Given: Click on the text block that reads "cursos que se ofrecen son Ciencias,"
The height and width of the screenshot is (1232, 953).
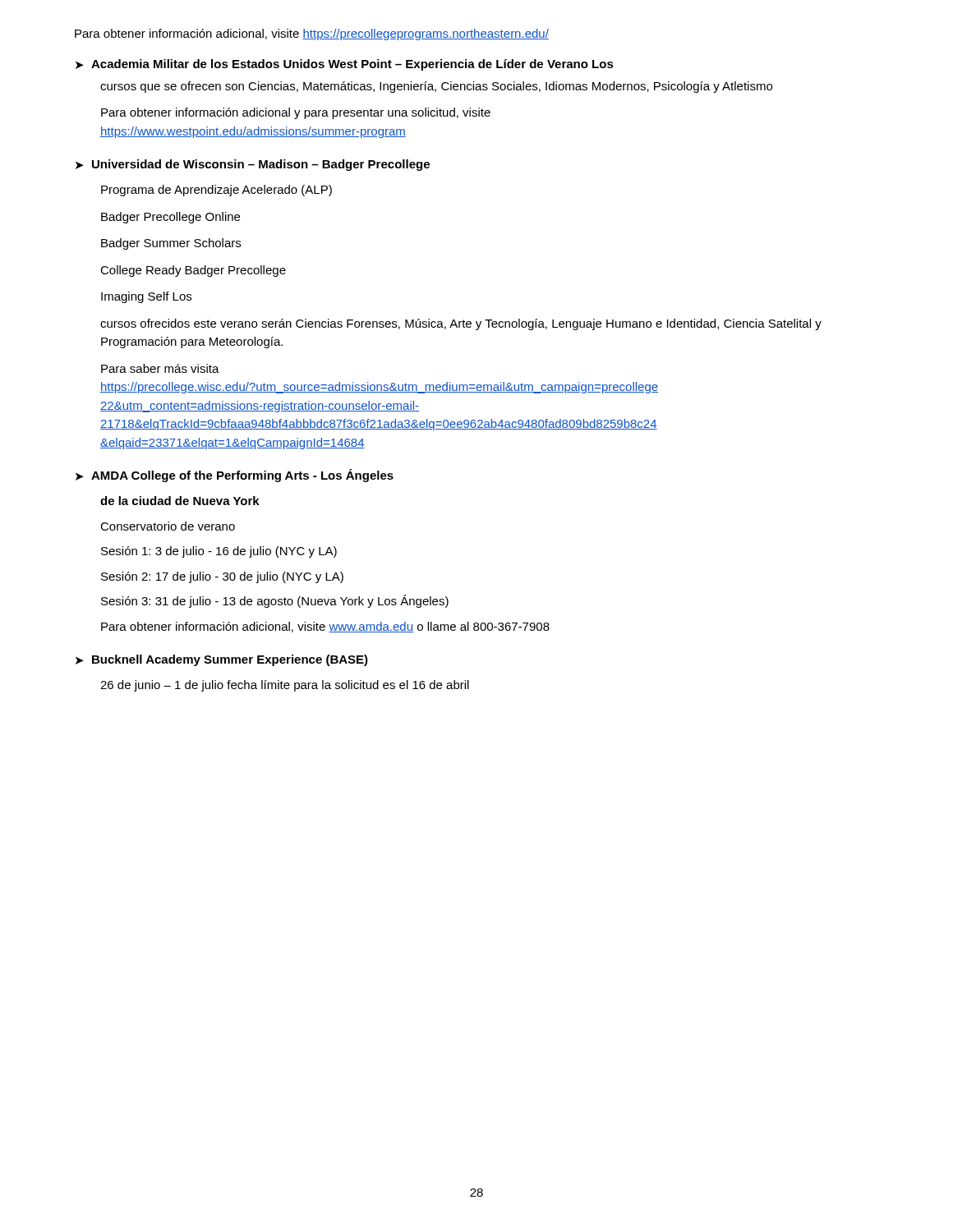Looking at the screenshot, I should [x=437, y=85].
